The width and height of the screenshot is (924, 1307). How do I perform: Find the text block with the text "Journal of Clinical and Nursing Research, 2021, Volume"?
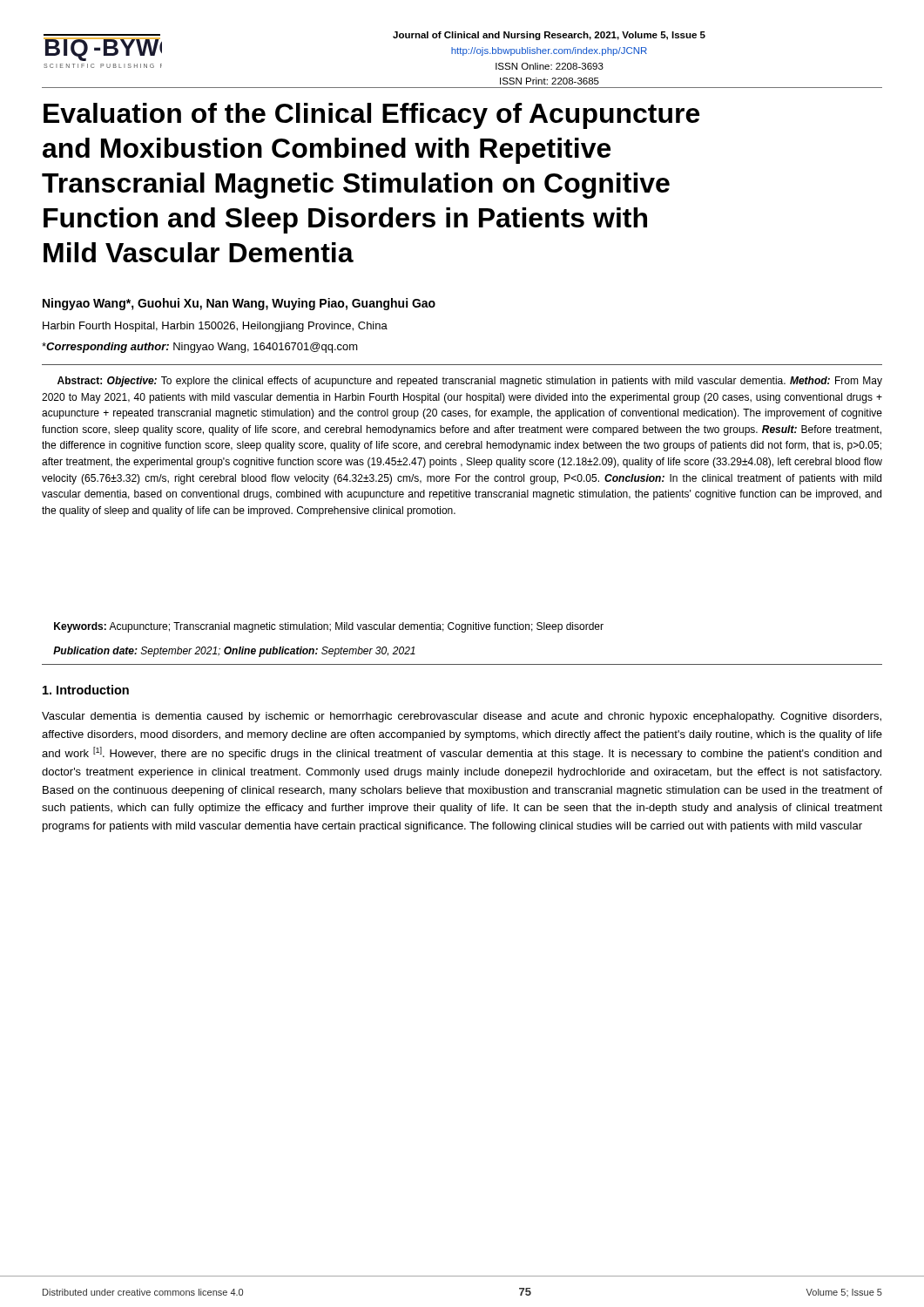click(549, 58)
